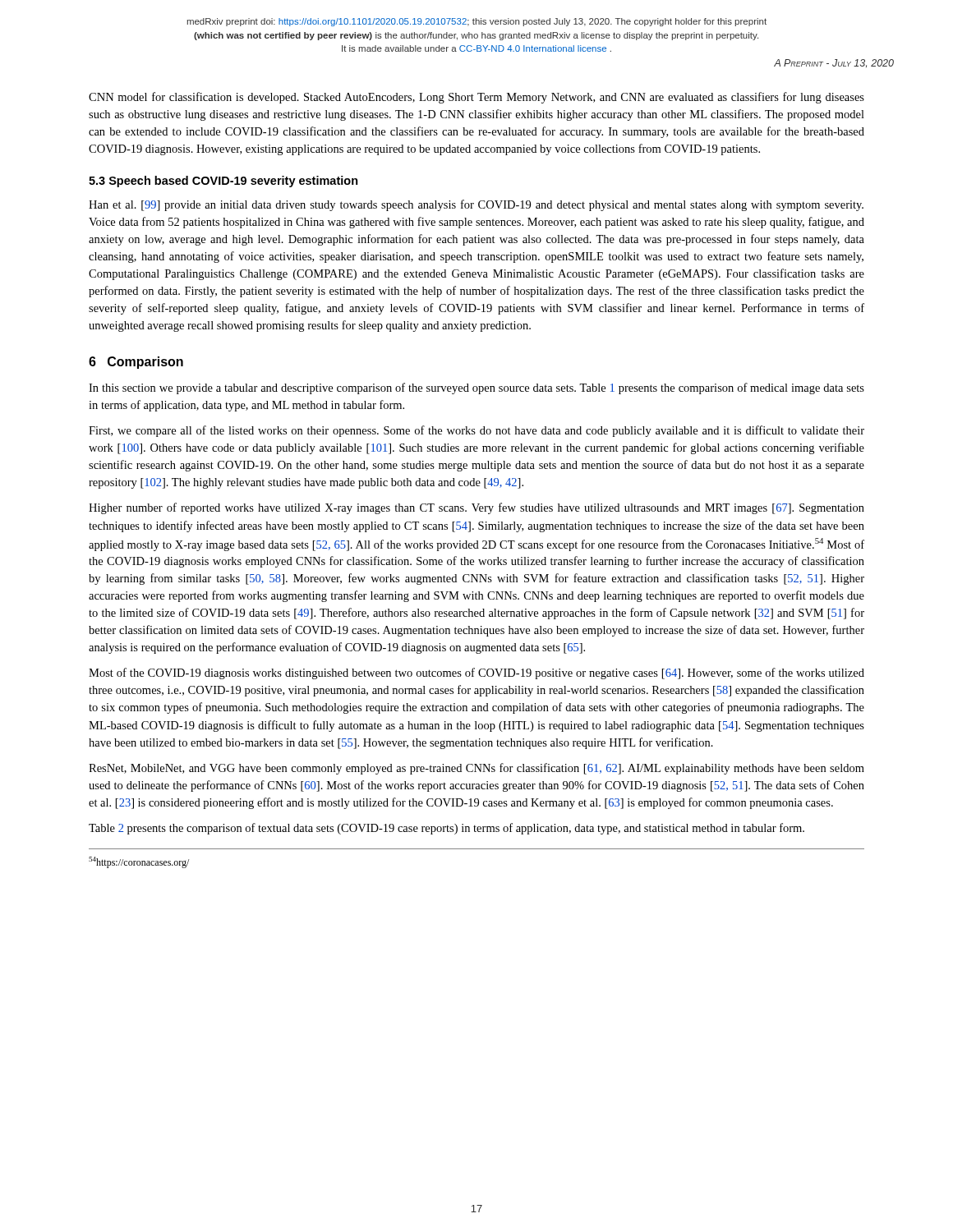Screen dimensions: 1232x953
Task: Find the section header that says "5.3 Speech based COVID-19 severity estimation"
Action: 223,181
